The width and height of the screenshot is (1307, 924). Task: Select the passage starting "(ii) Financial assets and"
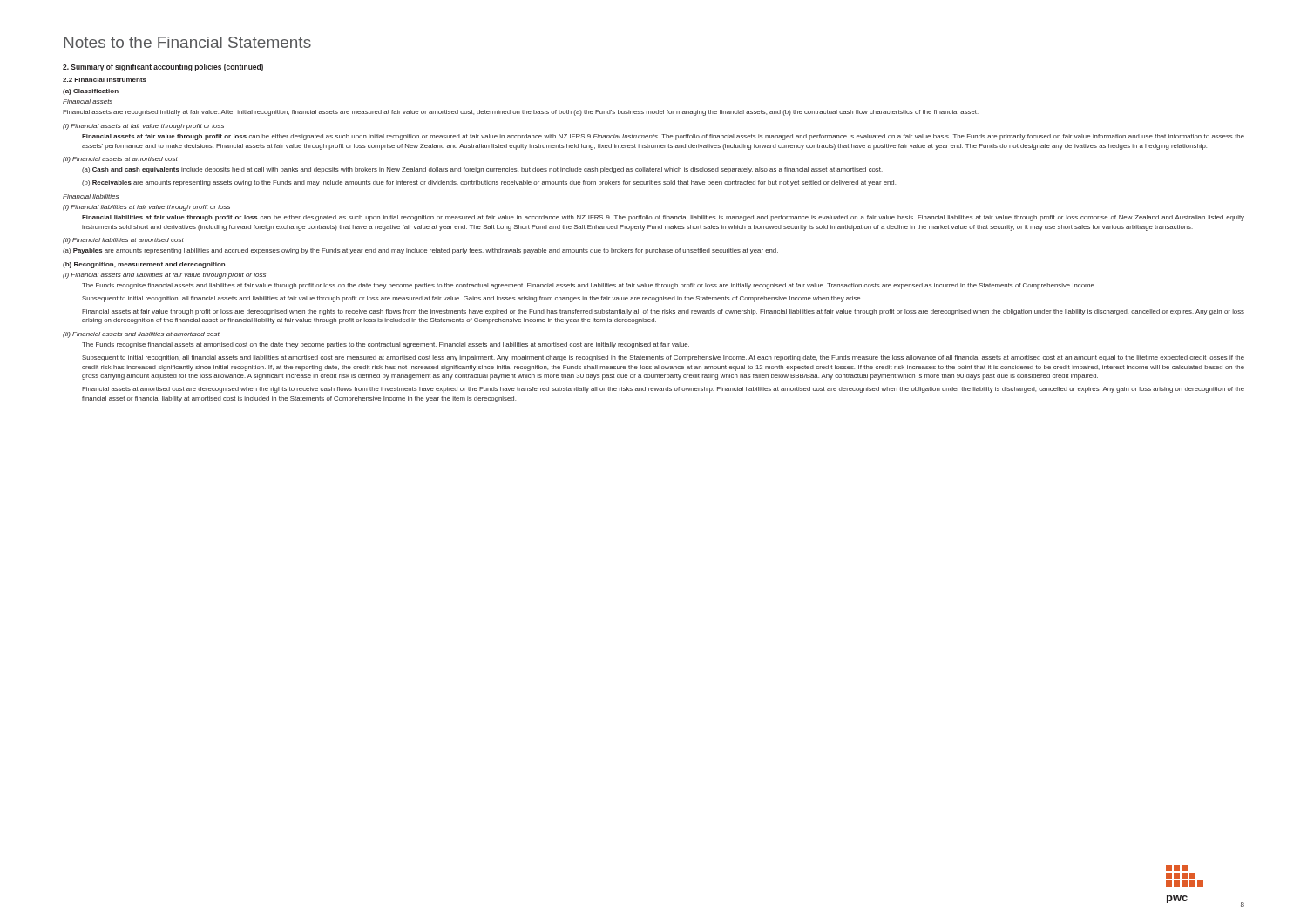coord(141,334)
